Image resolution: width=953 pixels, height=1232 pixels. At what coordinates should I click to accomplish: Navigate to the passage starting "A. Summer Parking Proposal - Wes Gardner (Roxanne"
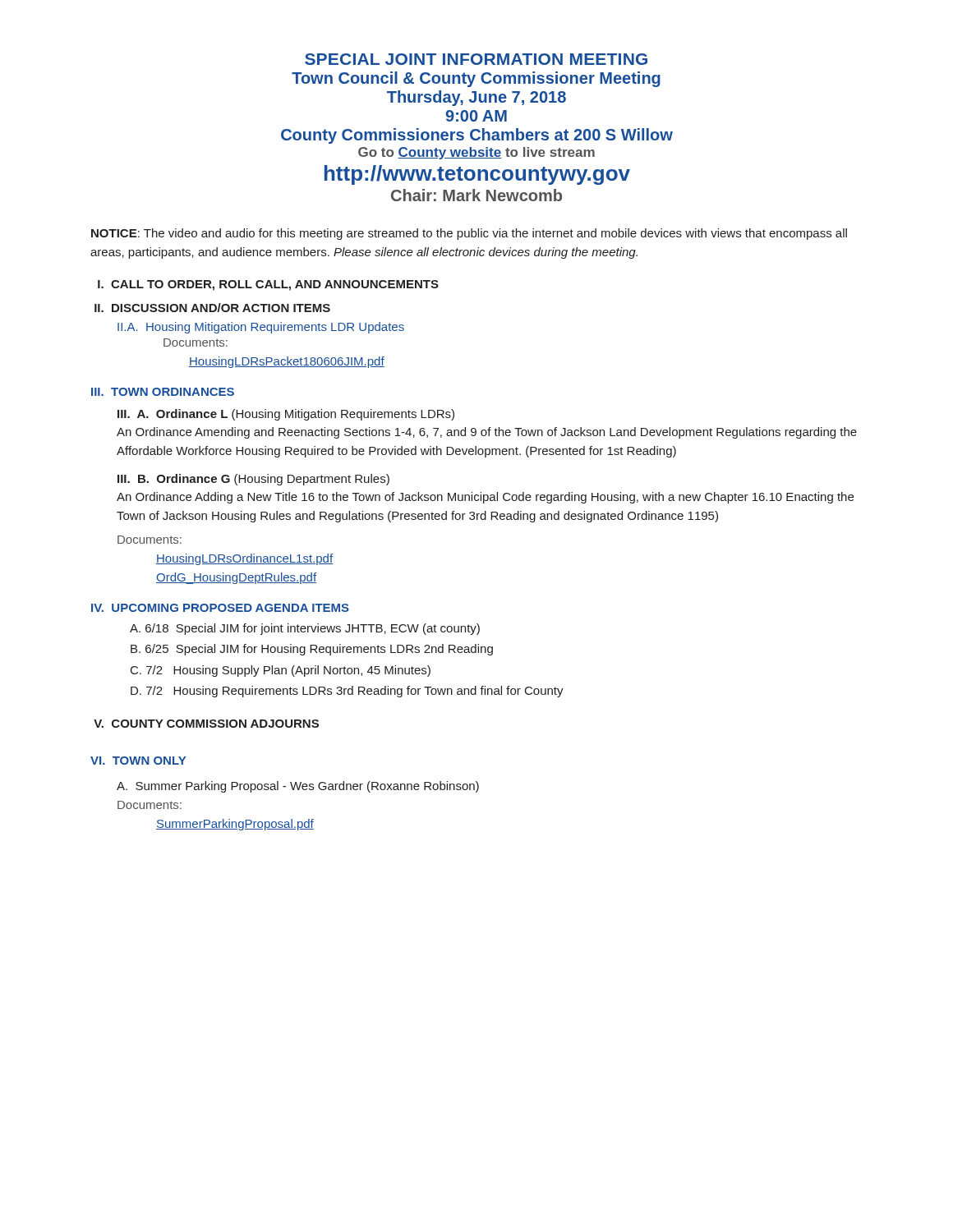point(298,785)
